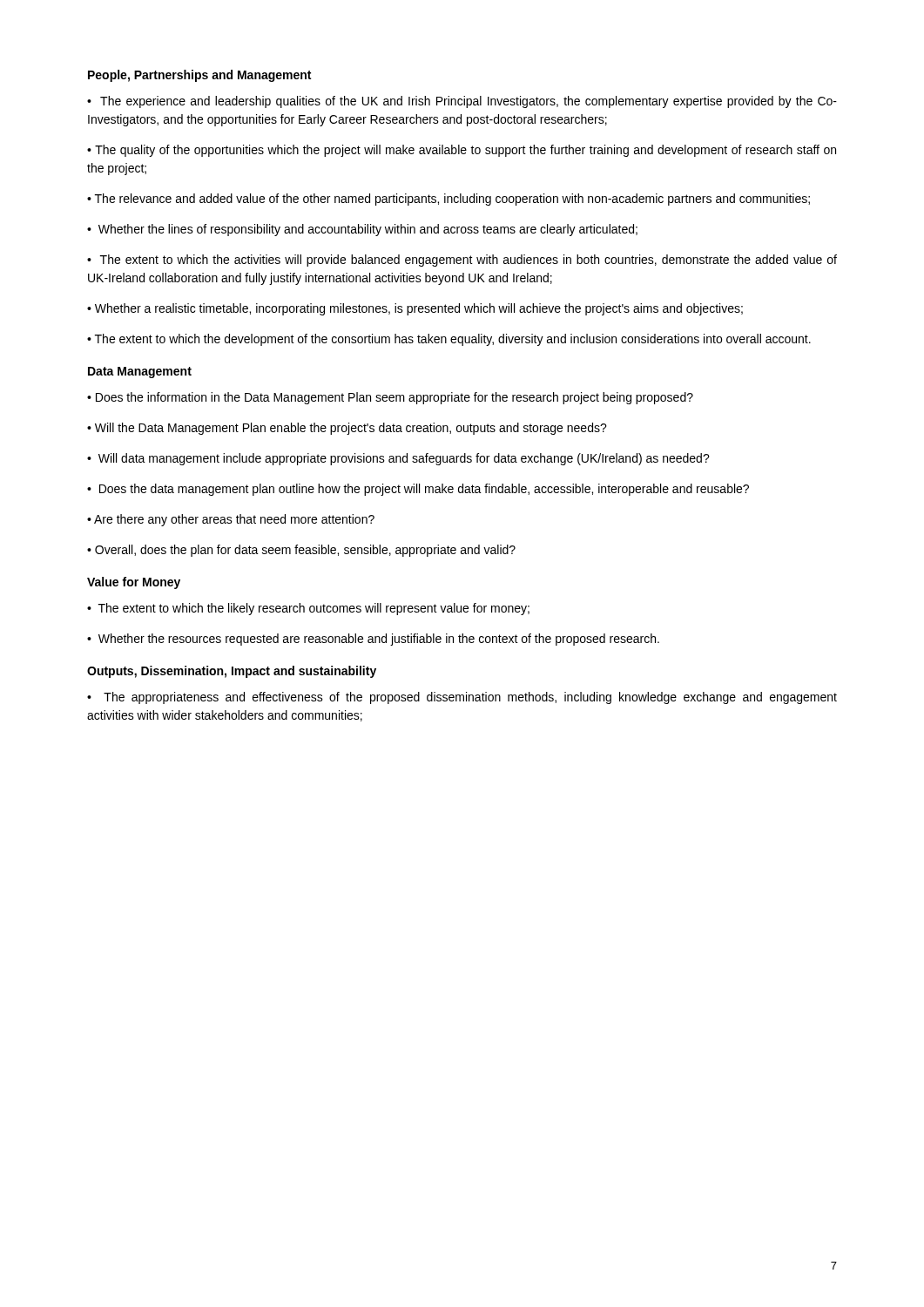Locate the text block starting "• The experience and leadership qualities"
Viewport: 924px width, 1307px height.
pos(462,110)
